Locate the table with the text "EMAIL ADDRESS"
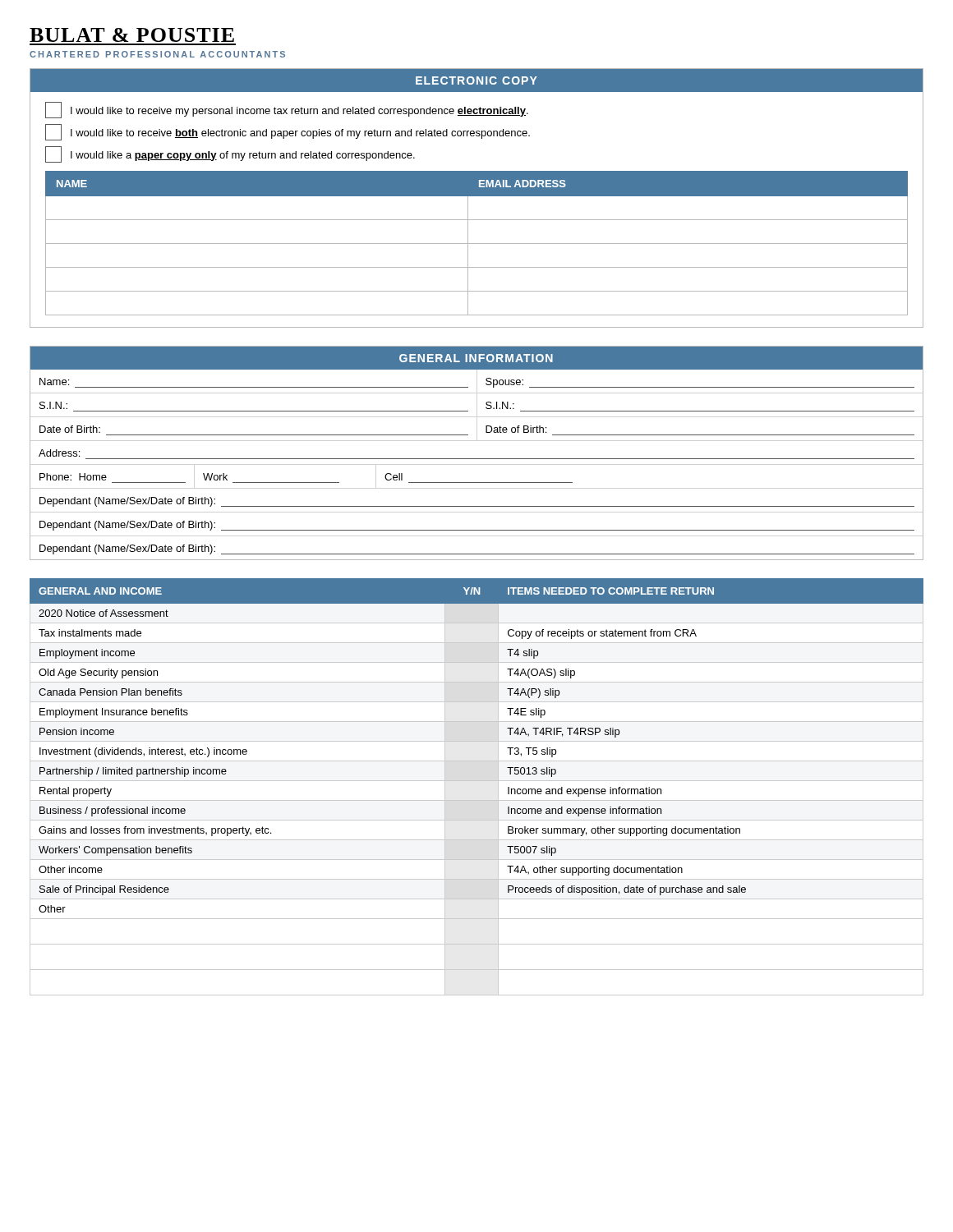The image size is (953, 1232). click(476, 243)
